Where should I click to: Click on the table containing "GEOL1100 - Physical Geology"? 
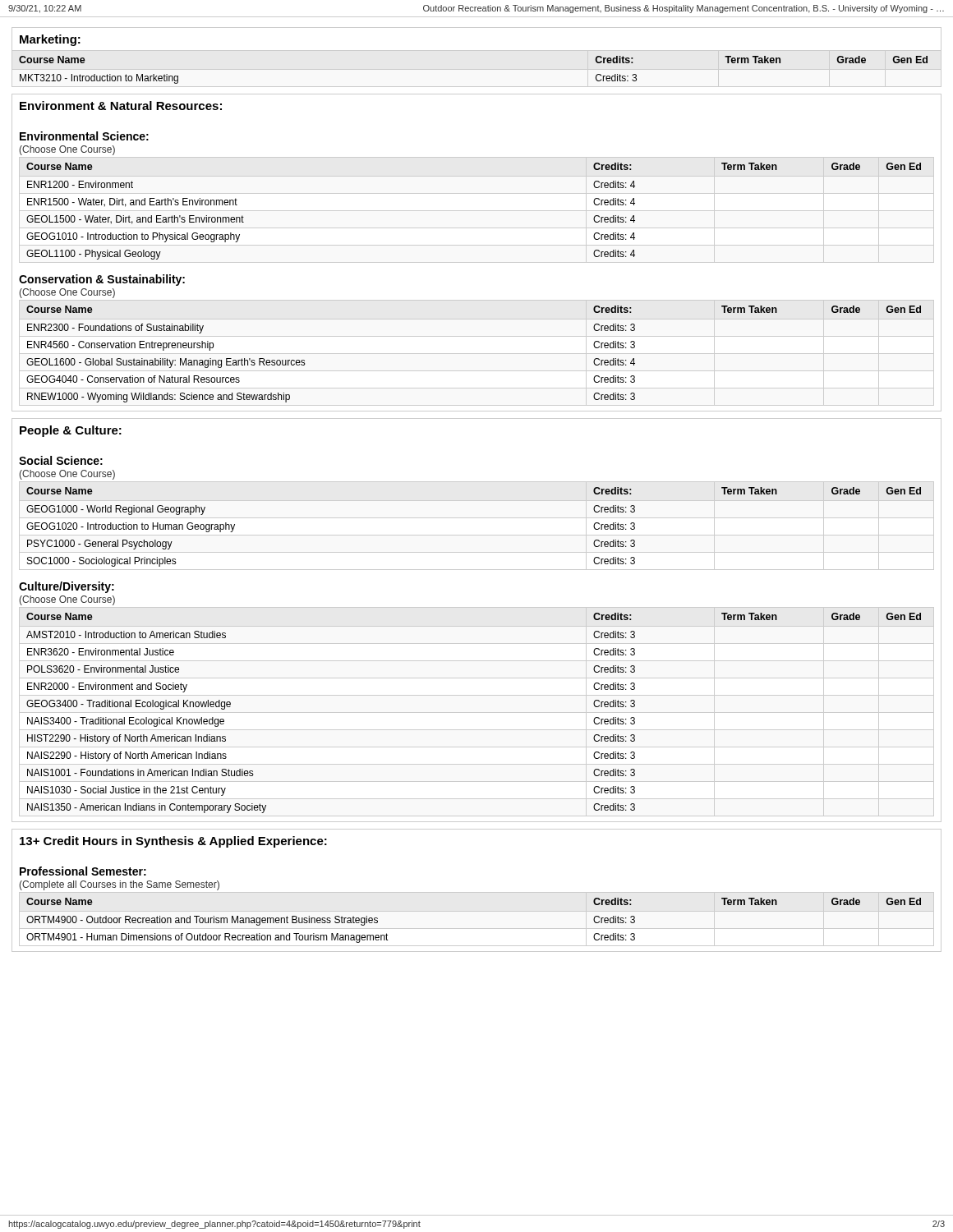[476, 210]
